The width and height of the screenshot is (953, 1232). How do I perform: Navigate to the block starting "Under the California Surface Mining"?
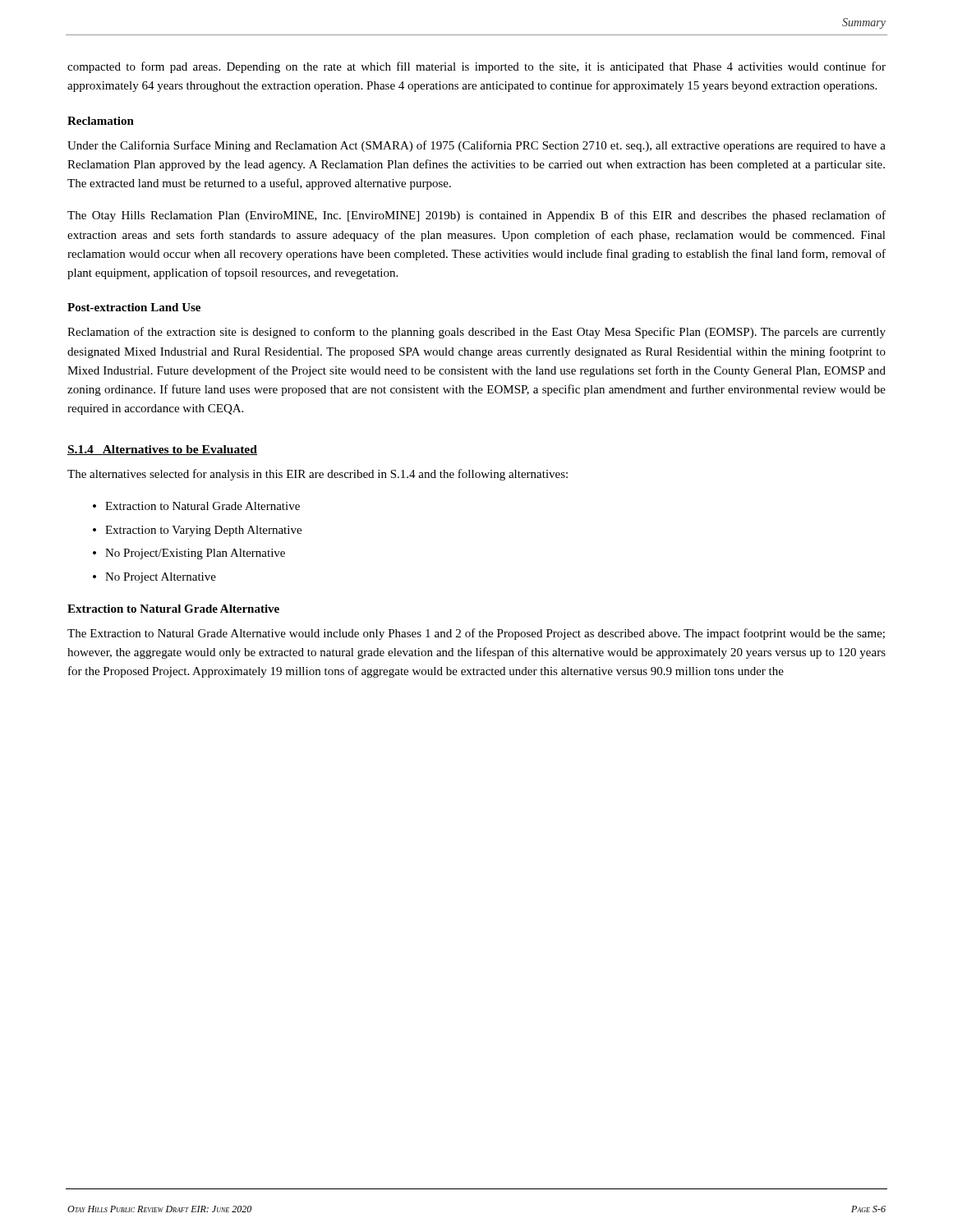(x=476, y=164)
